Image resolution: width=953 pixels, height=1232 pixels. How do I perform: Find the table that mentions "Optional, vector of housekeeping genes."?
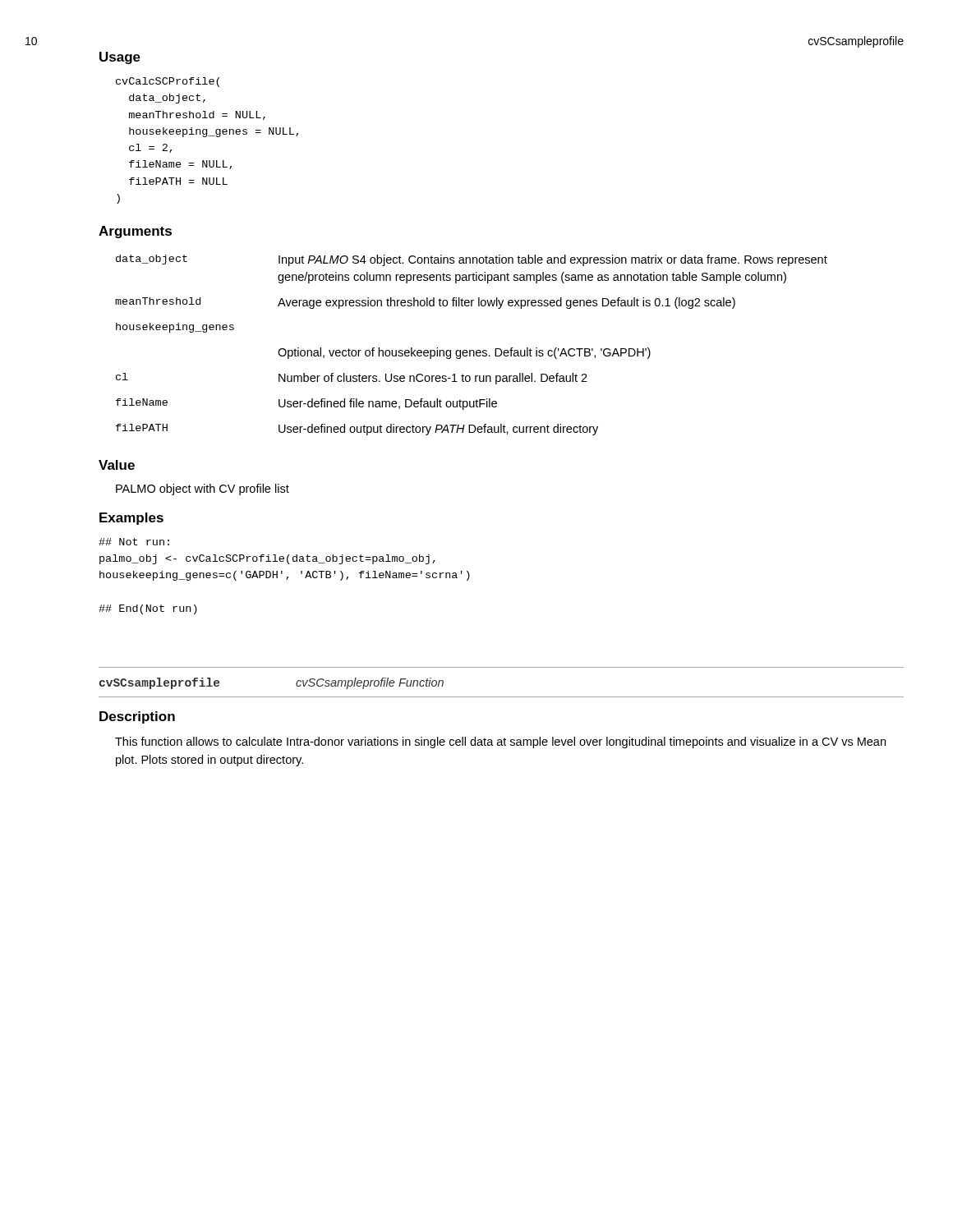pos(501,345)
